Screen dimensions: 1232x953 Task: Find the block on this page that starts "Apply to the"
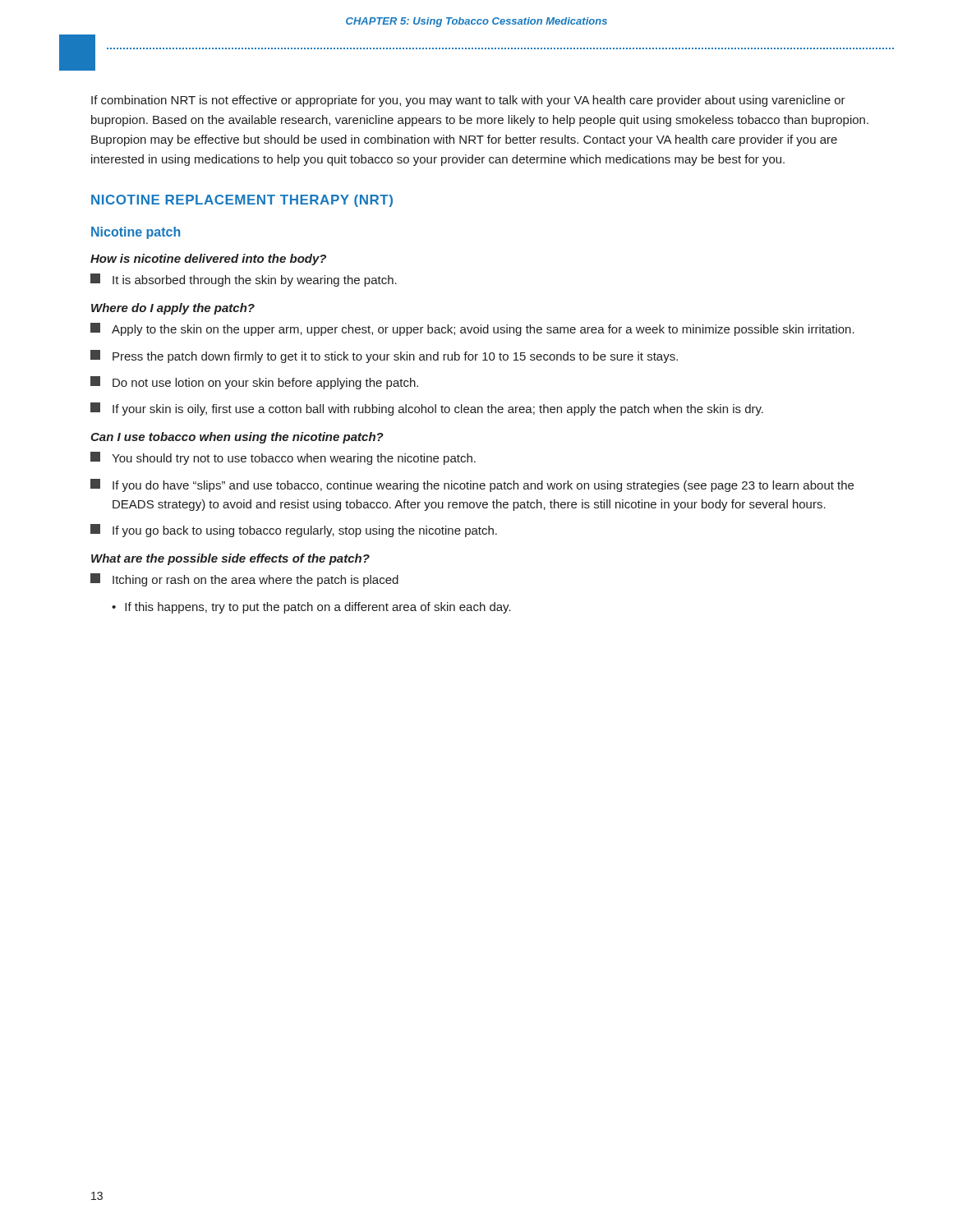[x=473, y=329]
